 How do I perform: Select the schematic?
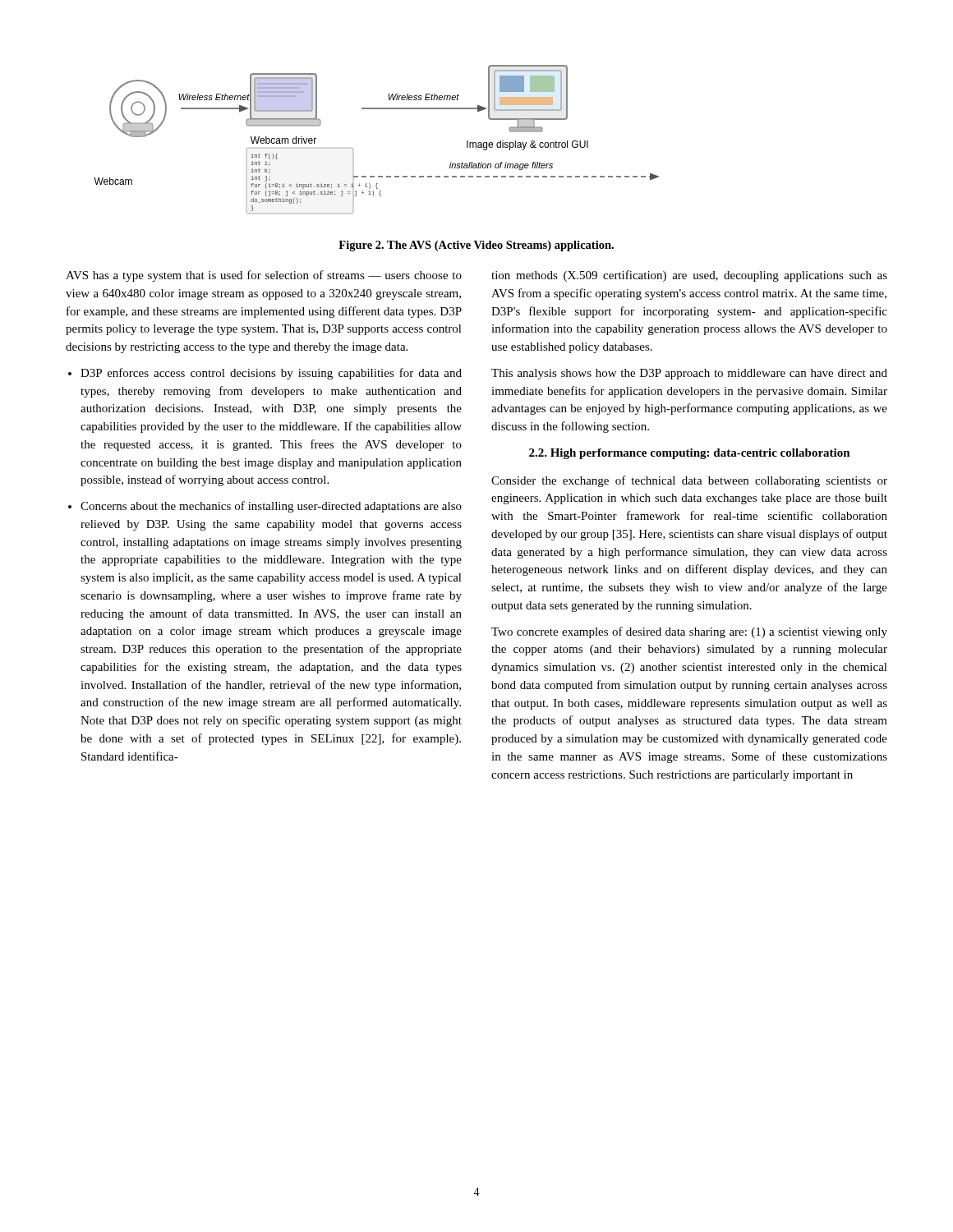pos(476,140)
